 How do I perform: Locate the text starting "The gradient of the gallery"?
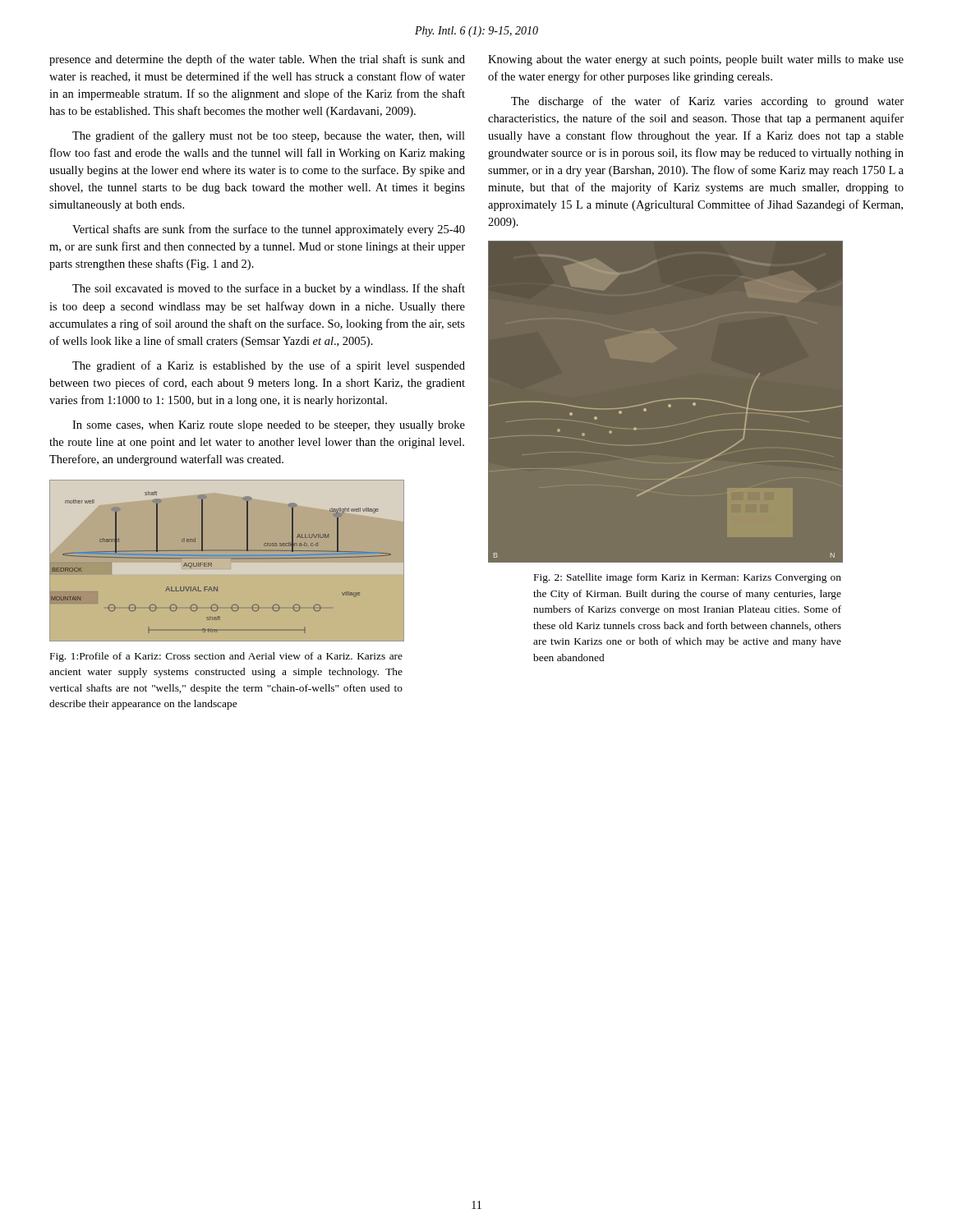click(257, 171)
